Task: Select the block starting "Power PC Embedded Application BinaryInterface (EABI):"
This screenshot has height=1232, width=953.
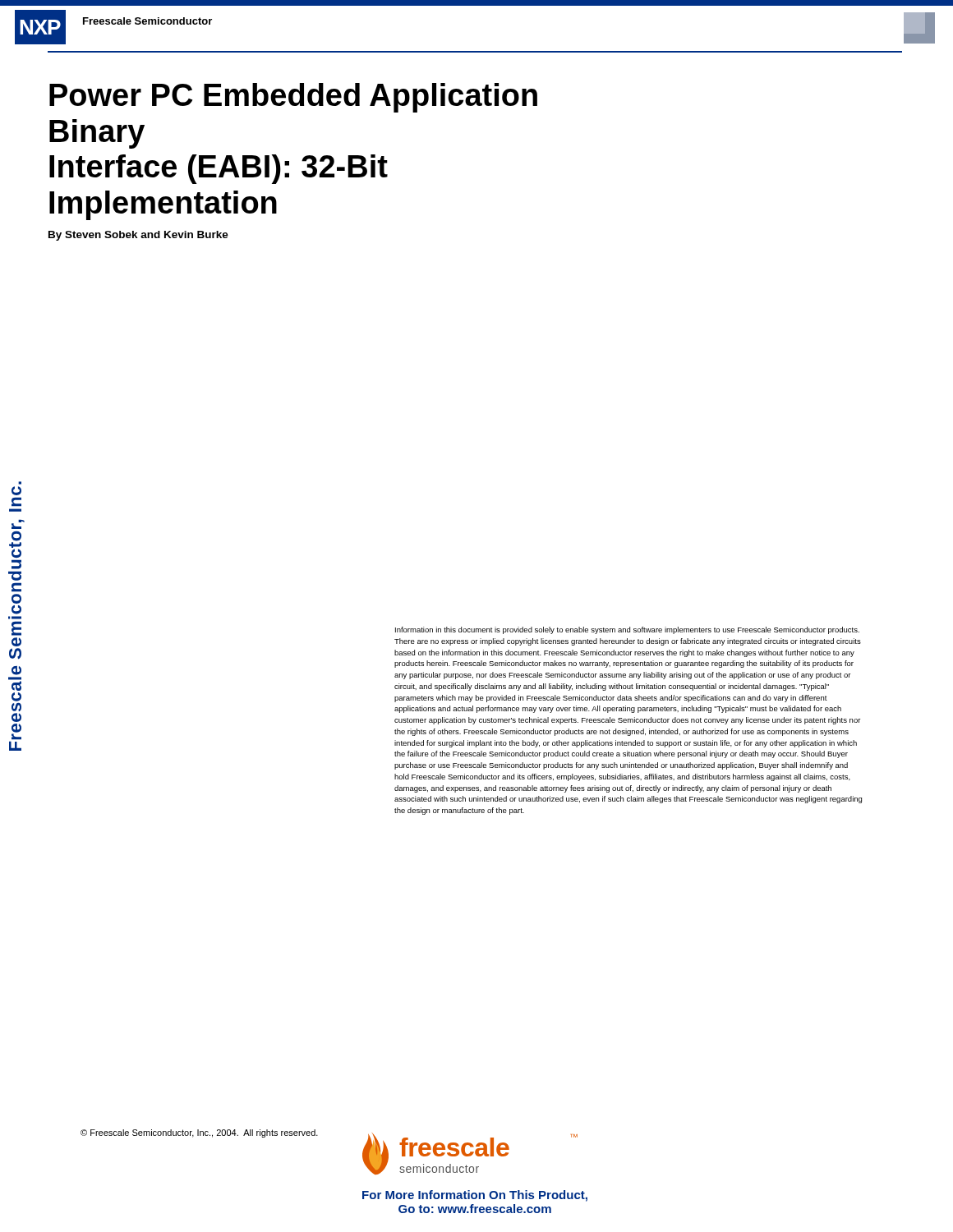Action: pyautogui.click(x=335, y=159)
